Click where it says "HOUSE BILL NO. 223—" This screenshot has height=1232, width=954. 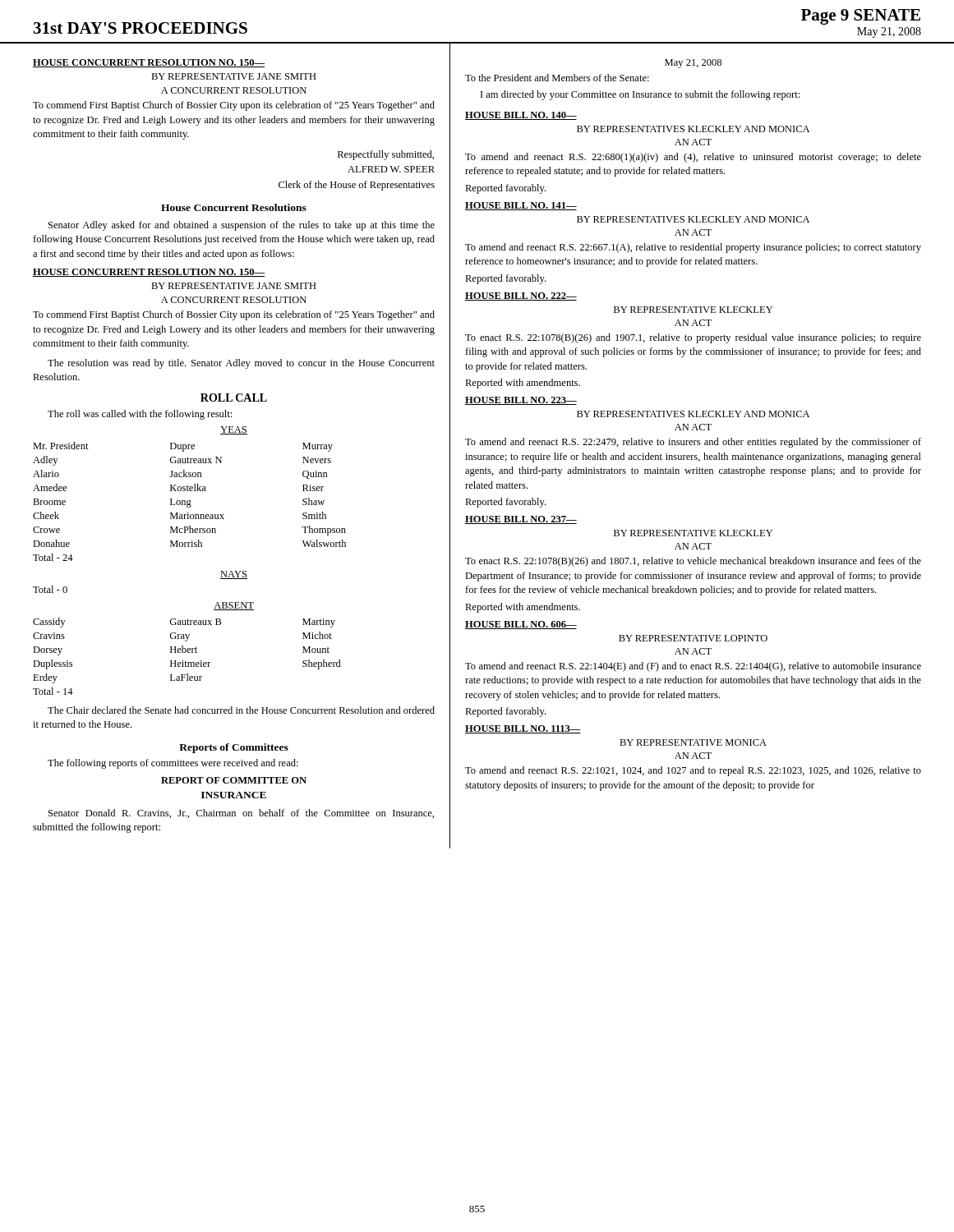pyautogui.click(x=521, y=400)
